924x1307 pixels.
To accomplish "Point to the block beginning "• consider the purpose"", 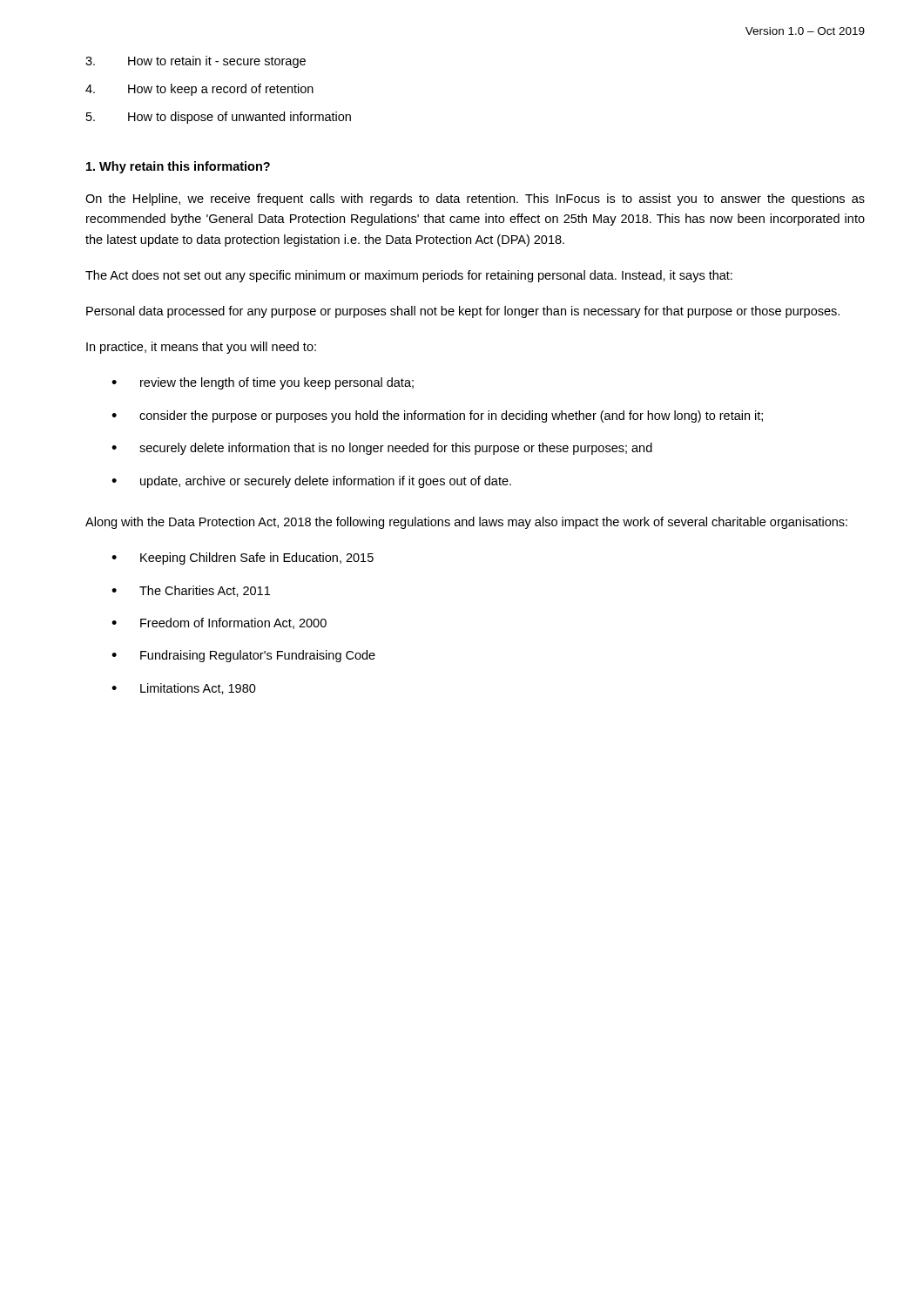I will [475, 416].
